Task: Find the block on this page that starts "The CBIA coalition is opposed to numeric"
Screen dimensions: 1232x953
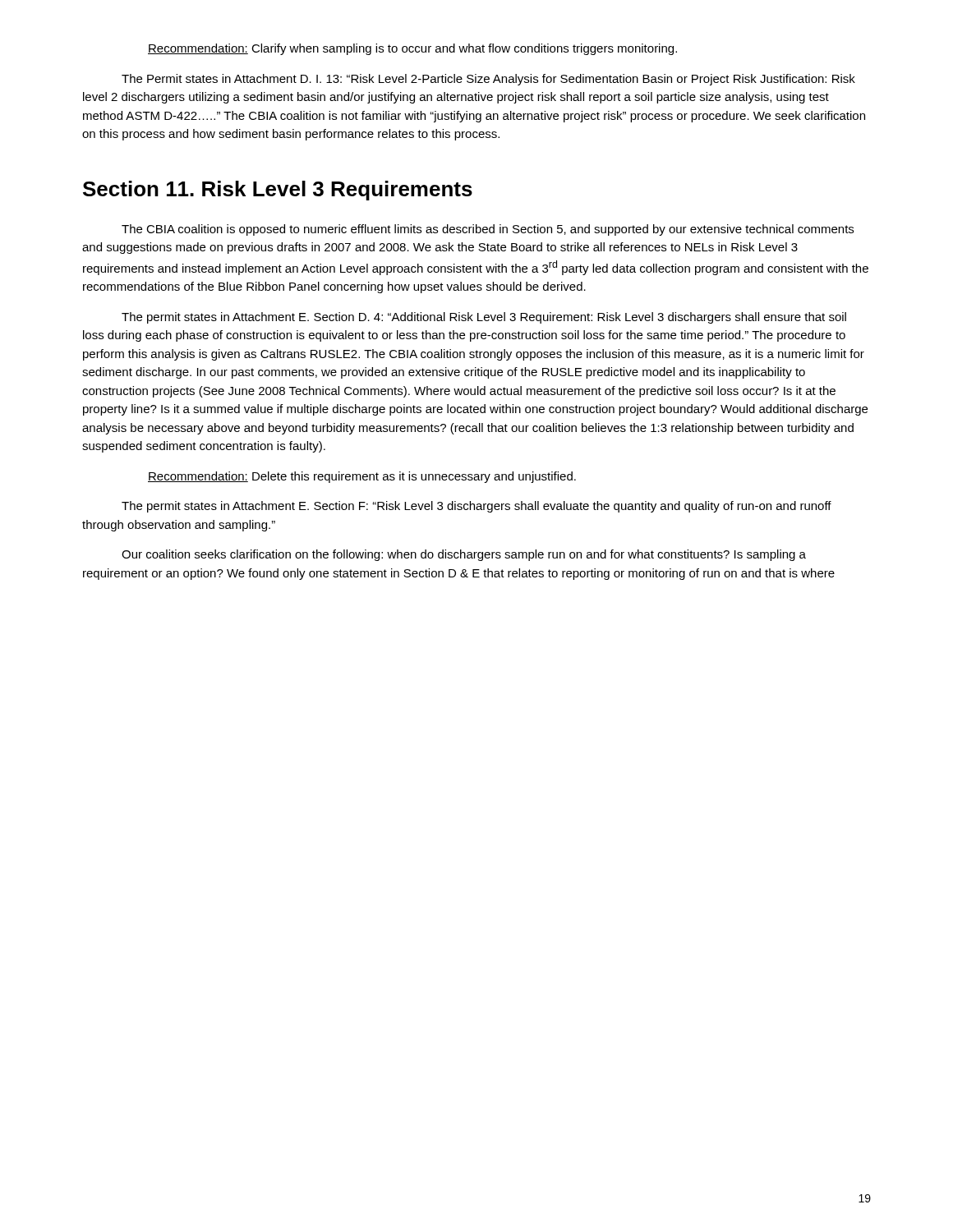Action: [475, 257]
